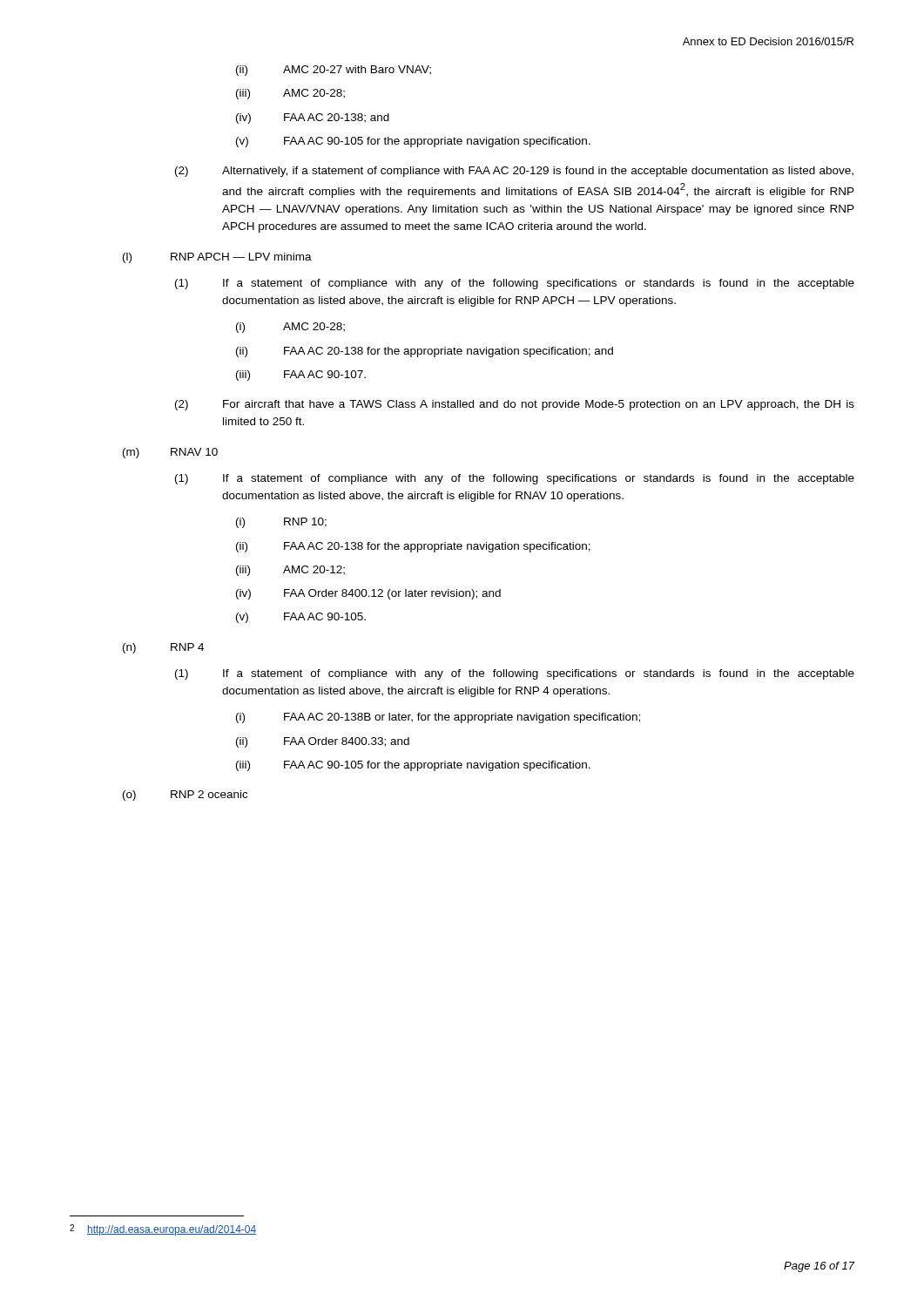This screenshot has height=1307, width=924.
Task: Find the list item that reads "(ii) AMC 20-27 with Baro"
Action: pyautogui.click(x=334, y=71)
